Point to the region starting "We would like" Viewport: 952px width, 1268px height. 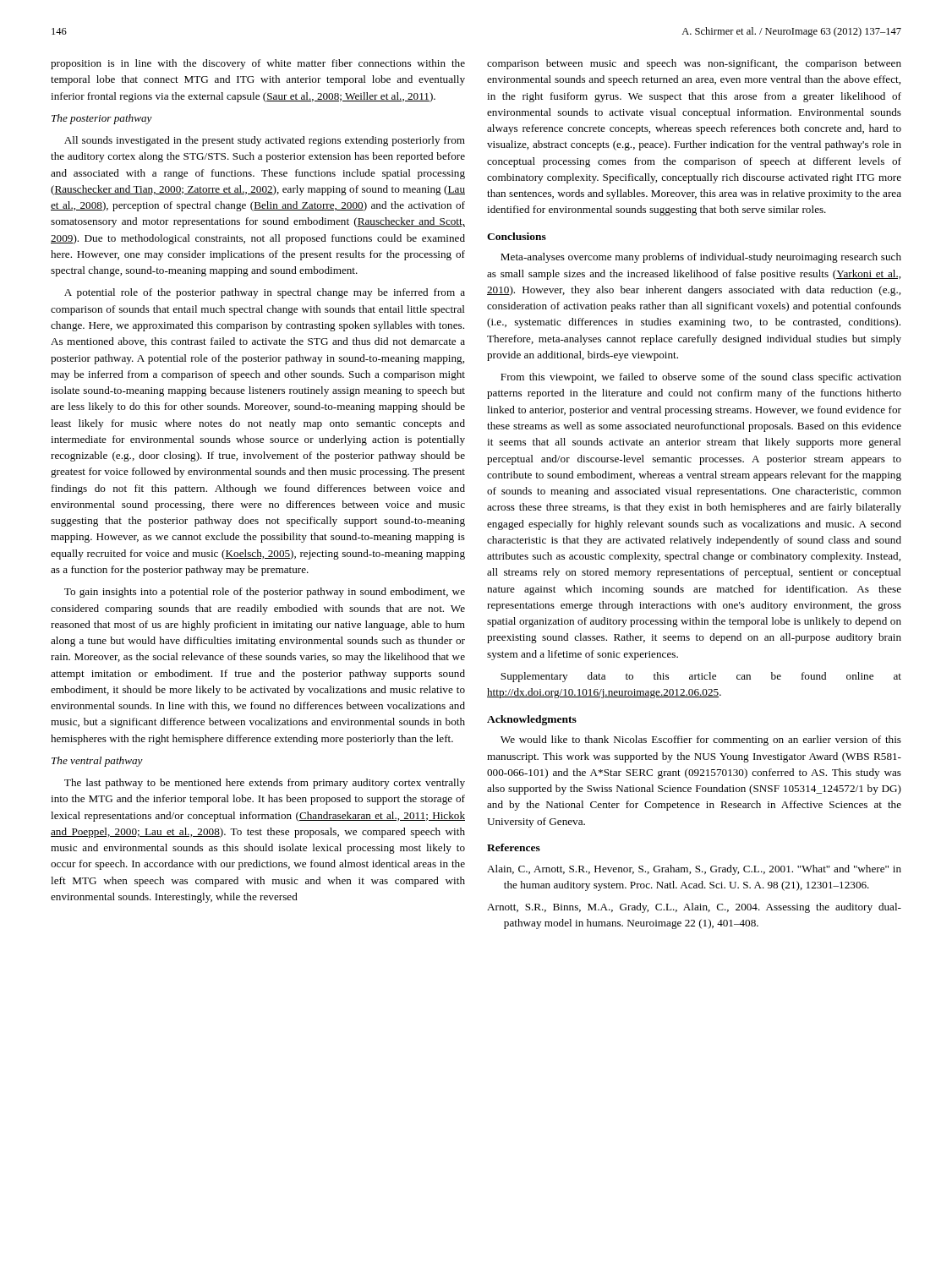click(x=694, y=780)
